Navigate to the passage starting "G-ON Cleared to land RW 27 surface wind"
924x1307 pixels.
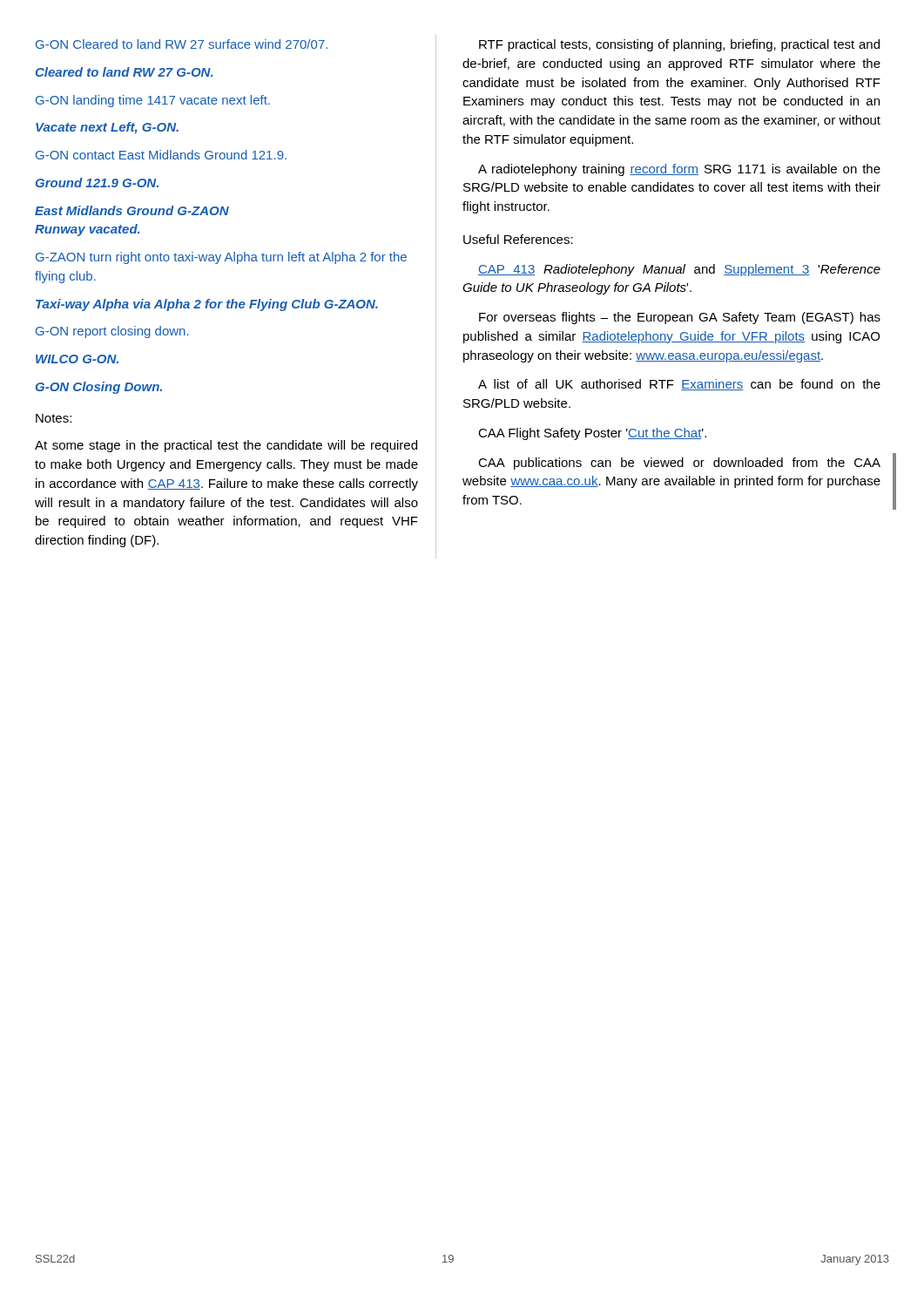[182, 44]
